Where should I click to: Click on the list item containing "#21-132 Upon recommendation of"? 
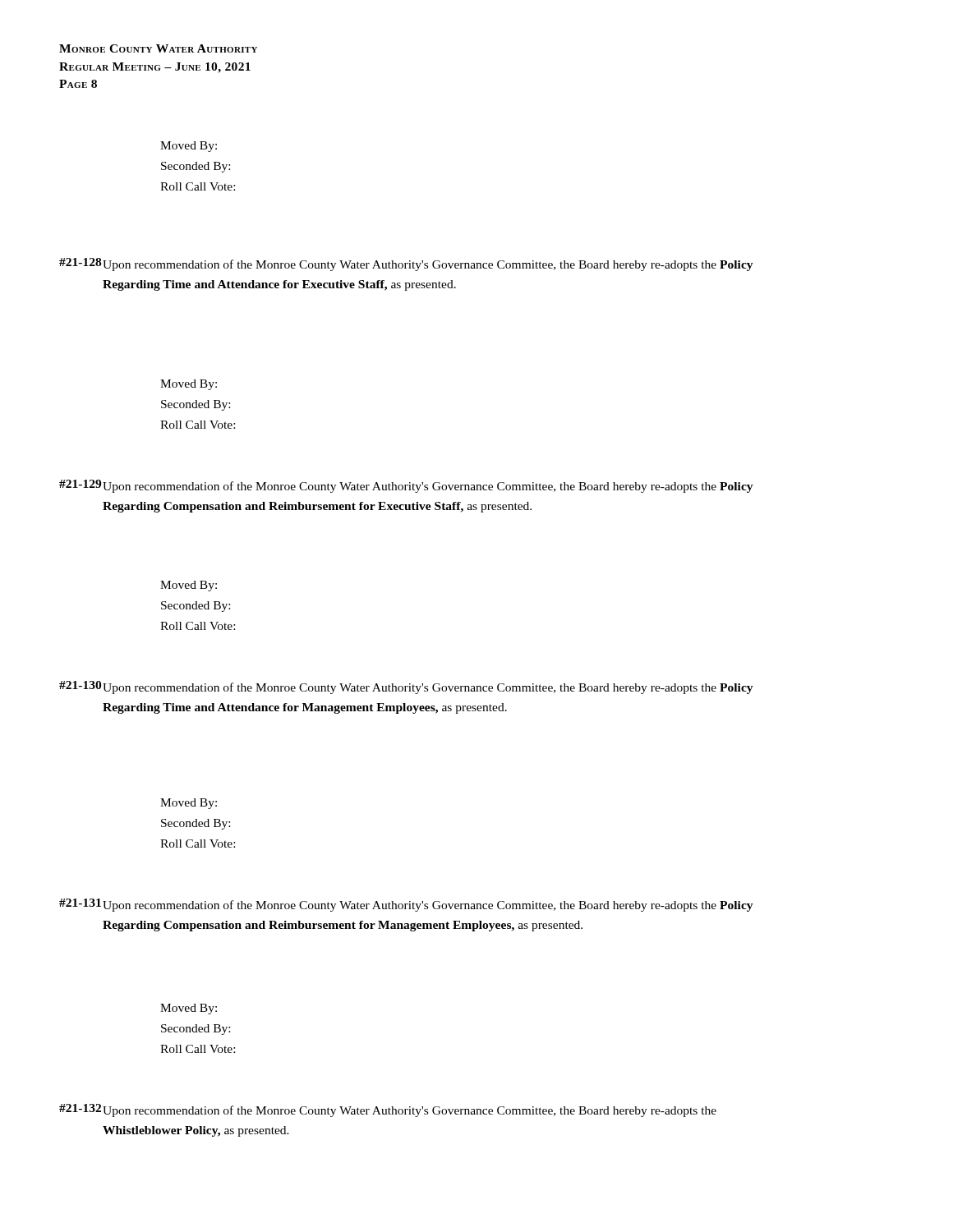point(476,1120)
